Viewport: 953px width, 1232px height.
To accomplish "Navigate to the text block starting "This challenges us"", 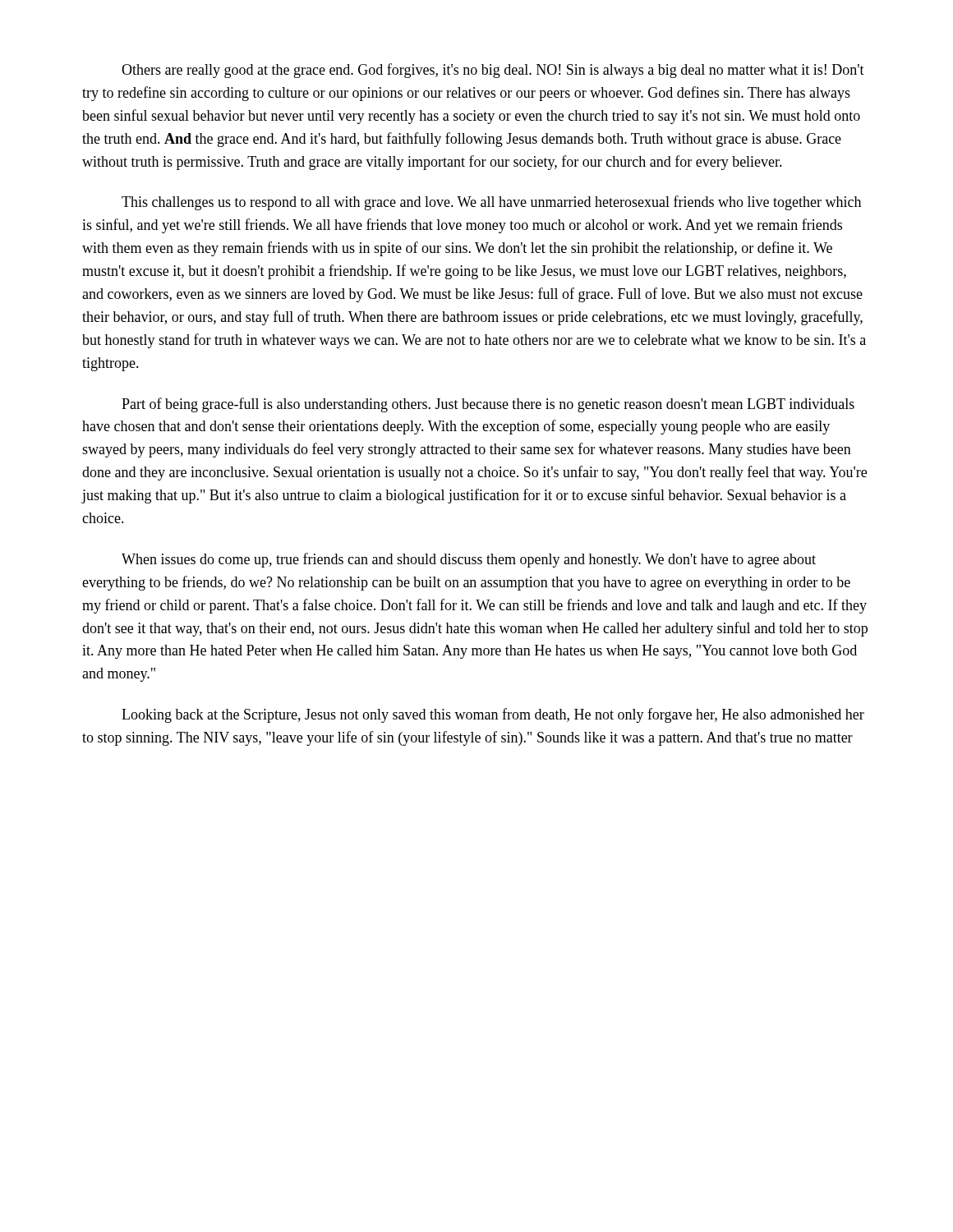I will (474, 283).
